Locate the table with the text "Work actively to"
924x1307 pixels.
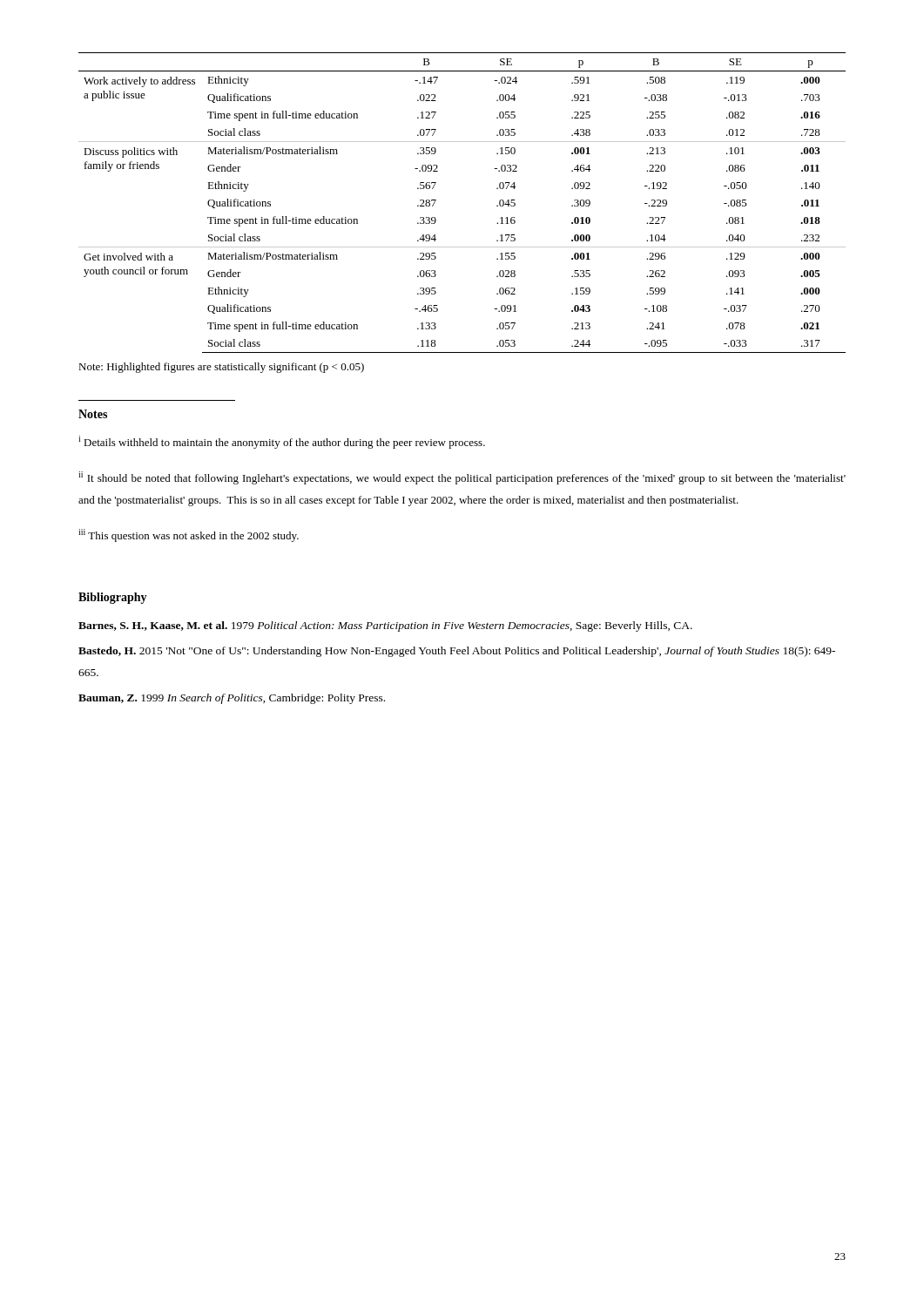pyautogui.click(x=462, y=203)
